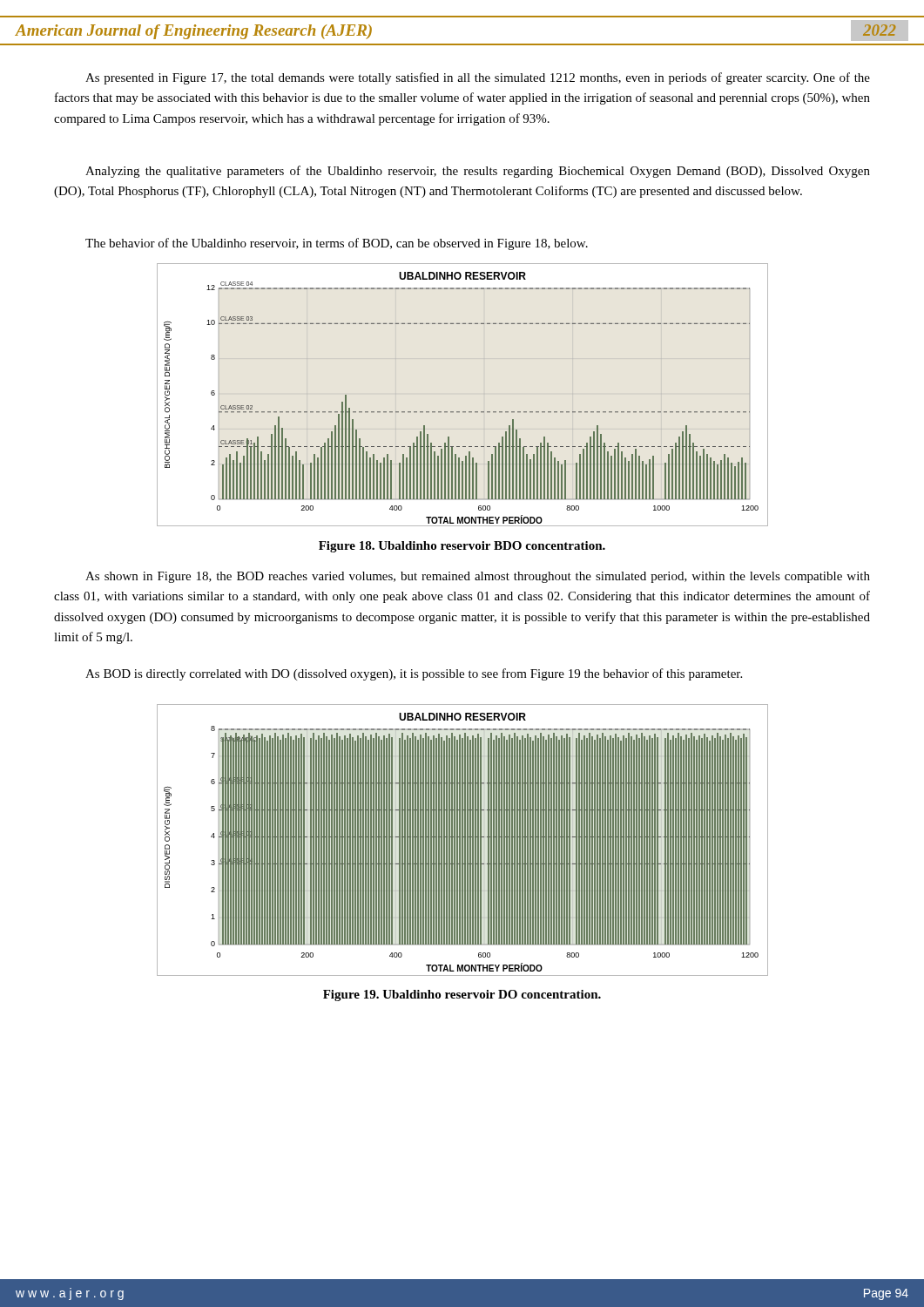Screen dimensions: 1307x924
Task: Find the block on this page that starts "As shown in"
Action: click(x=462, y=606)
